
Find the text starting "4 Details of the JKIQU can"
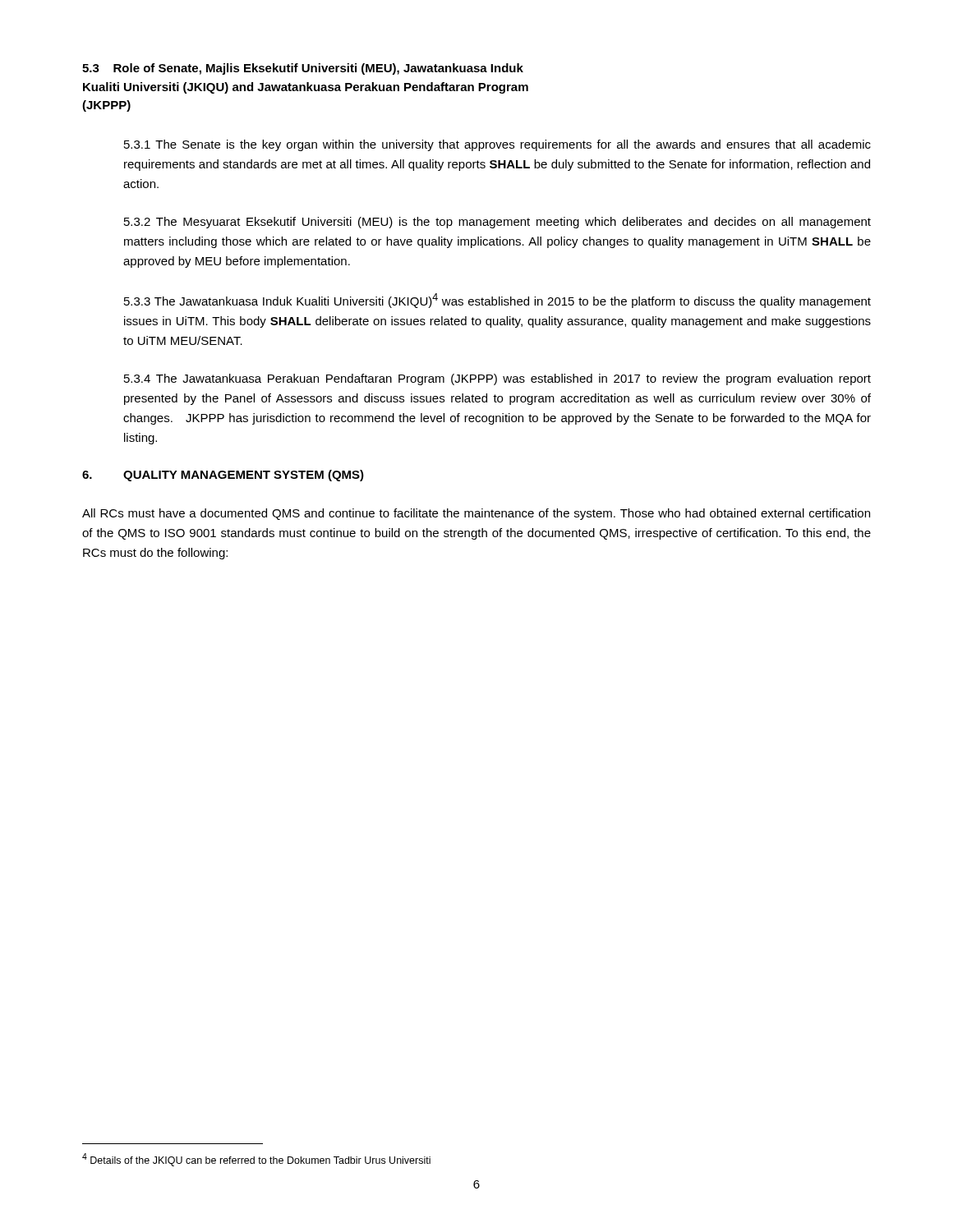257,1159
